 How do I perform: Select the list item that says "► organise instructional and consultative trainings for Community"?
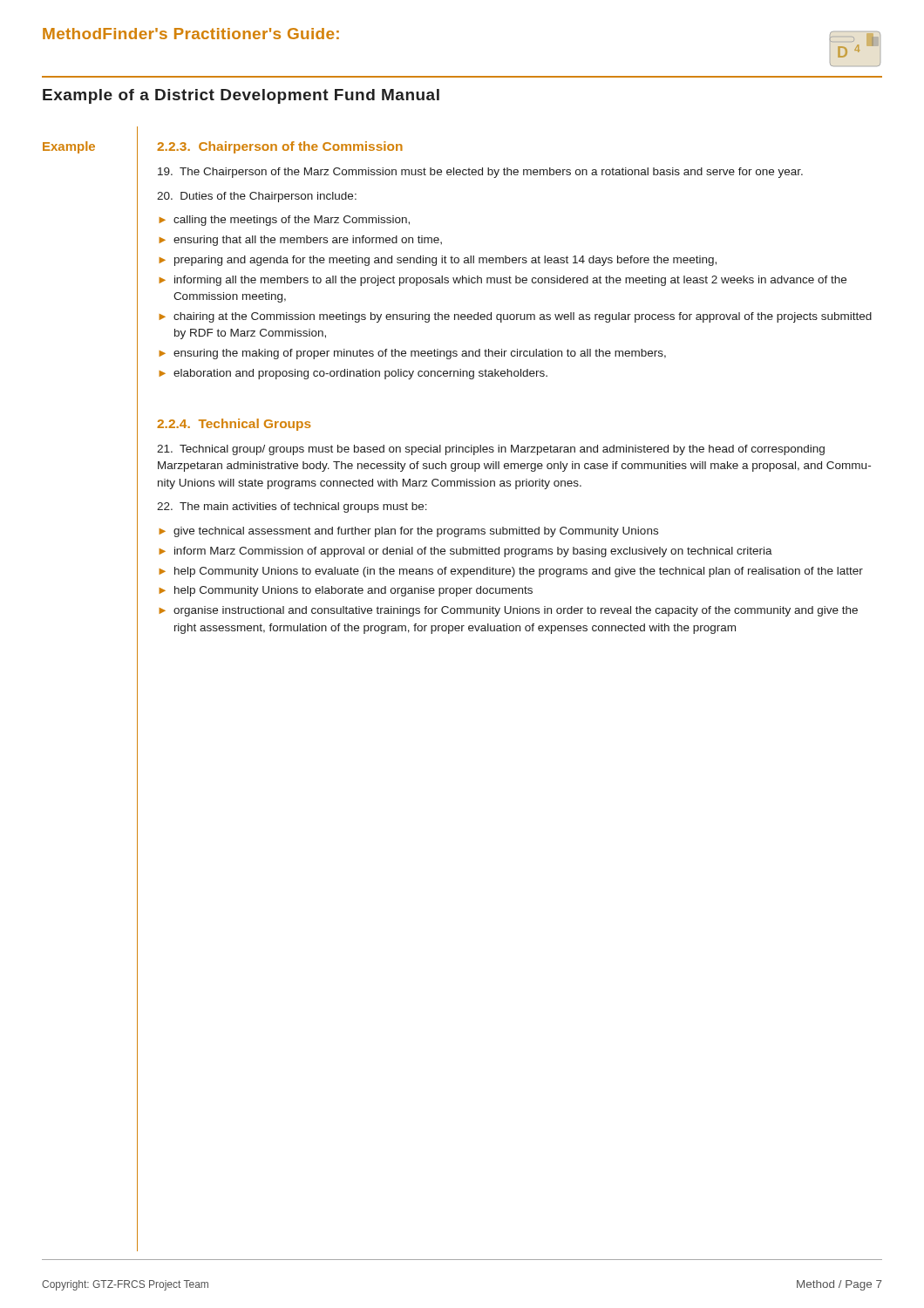[x=520, y=619]
